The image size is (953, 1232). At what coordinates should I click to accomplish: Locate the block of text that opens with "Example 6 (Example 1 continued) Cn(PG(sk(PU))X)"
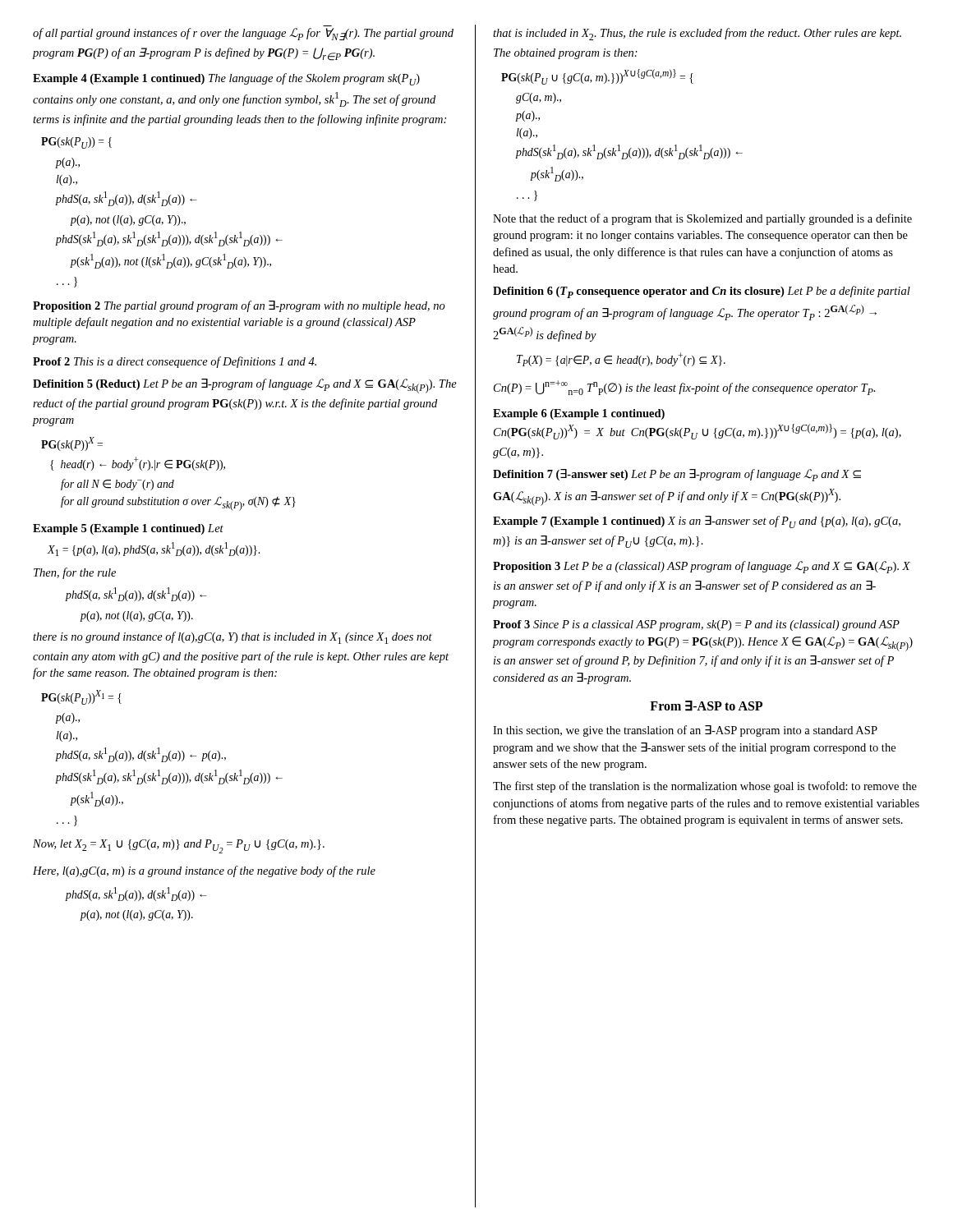click(697, 432)
